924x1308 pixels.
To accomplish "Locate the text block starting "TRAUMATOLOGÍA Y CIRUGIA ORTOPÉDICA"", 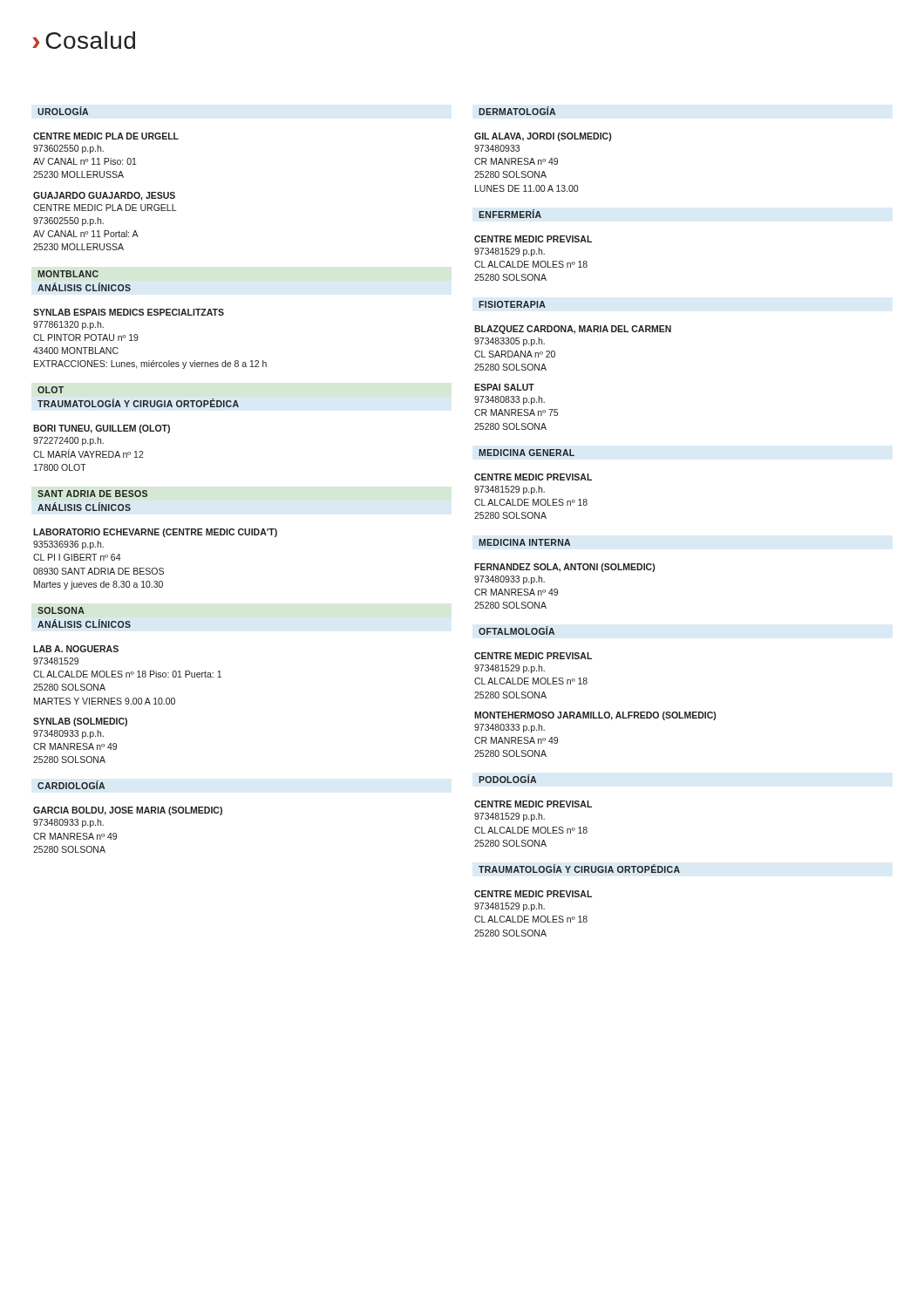I will (683, 869).
